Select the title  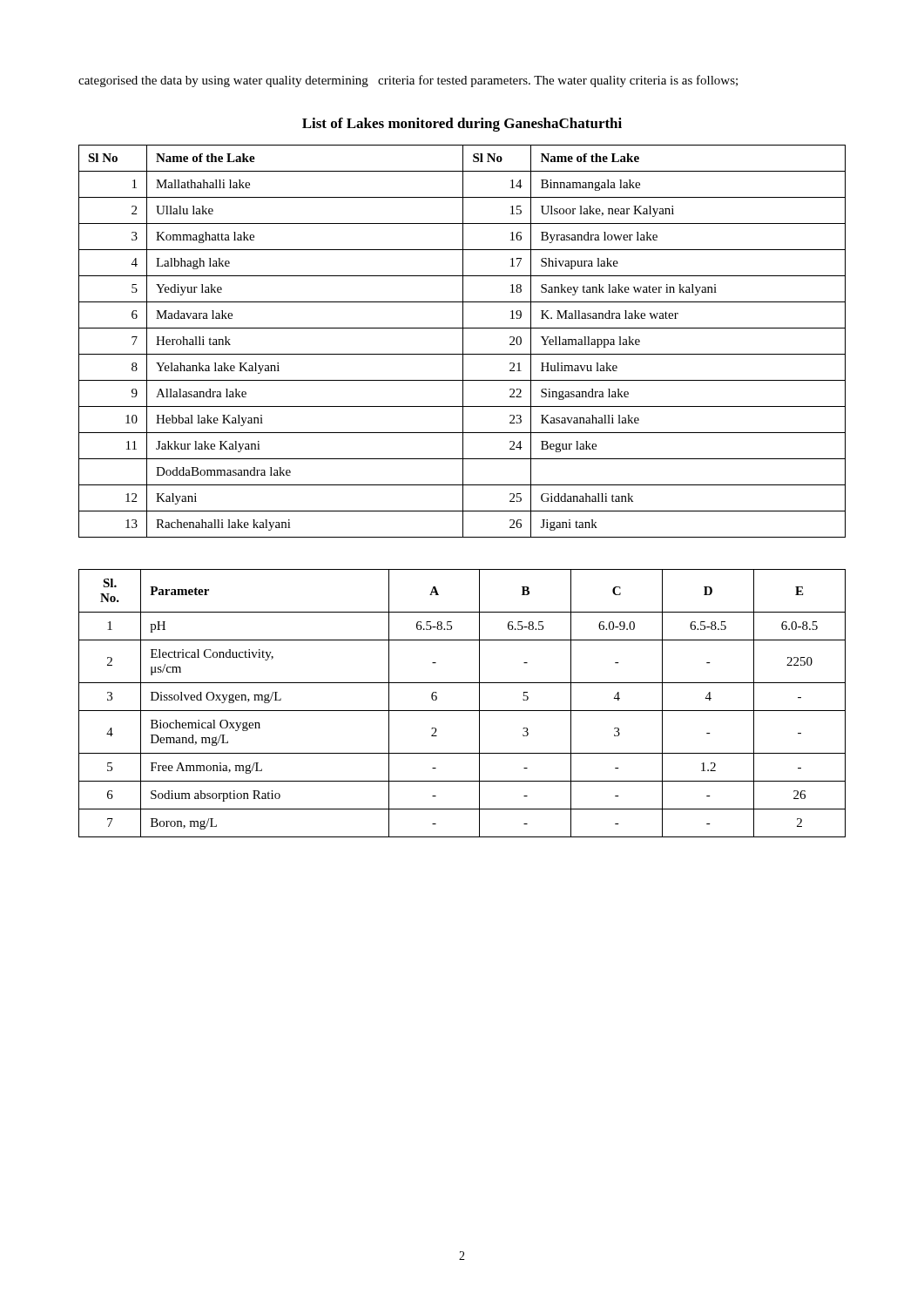pyautogui.click(x=462, y=123)
